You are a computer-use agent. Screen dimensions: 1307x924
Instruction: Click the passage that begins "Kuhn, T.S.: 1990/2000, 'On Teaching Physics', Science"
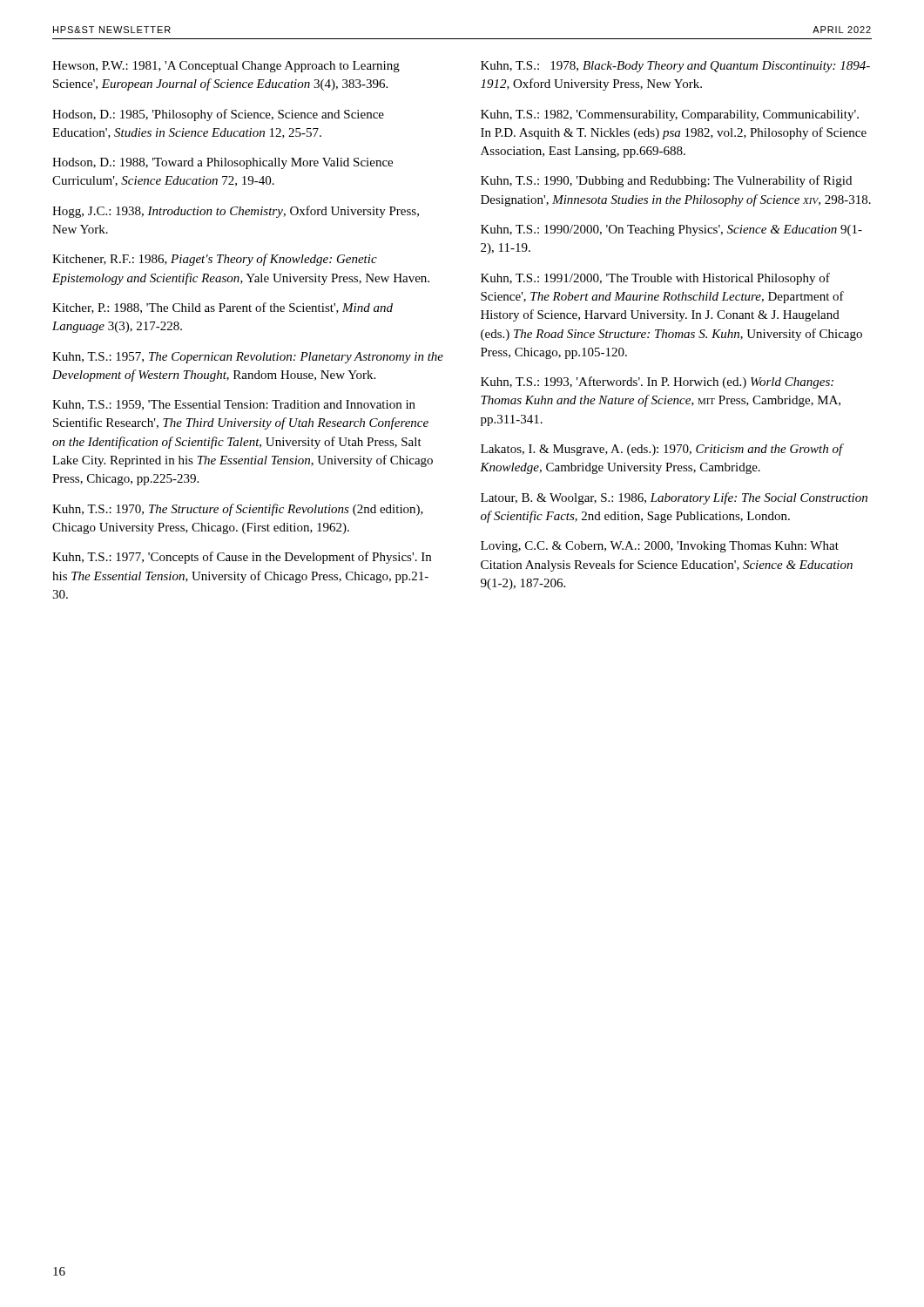[671, 239]
